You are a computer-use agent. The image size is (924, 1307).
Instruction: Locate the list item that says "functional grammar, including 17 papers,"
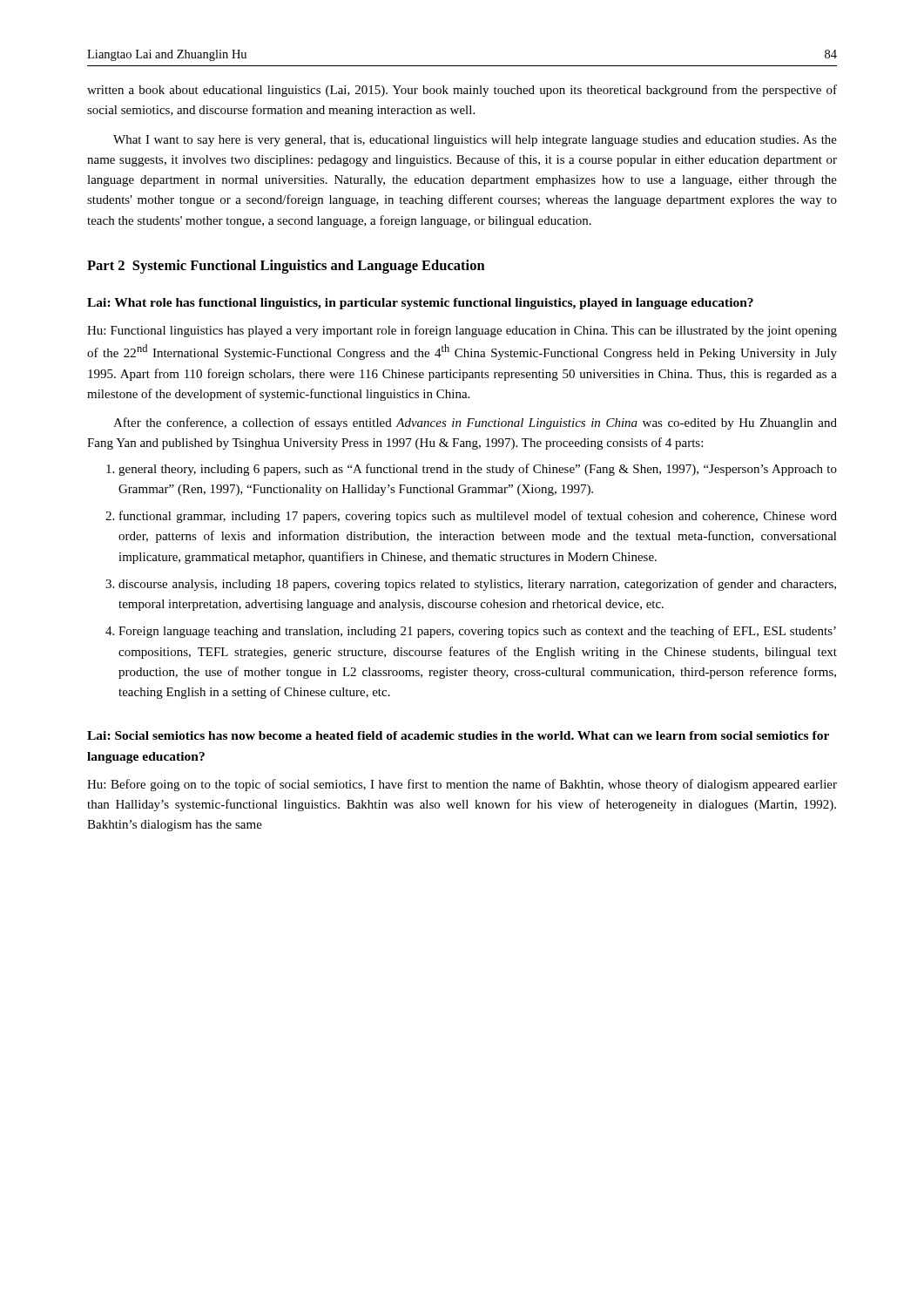click(478, 536)
